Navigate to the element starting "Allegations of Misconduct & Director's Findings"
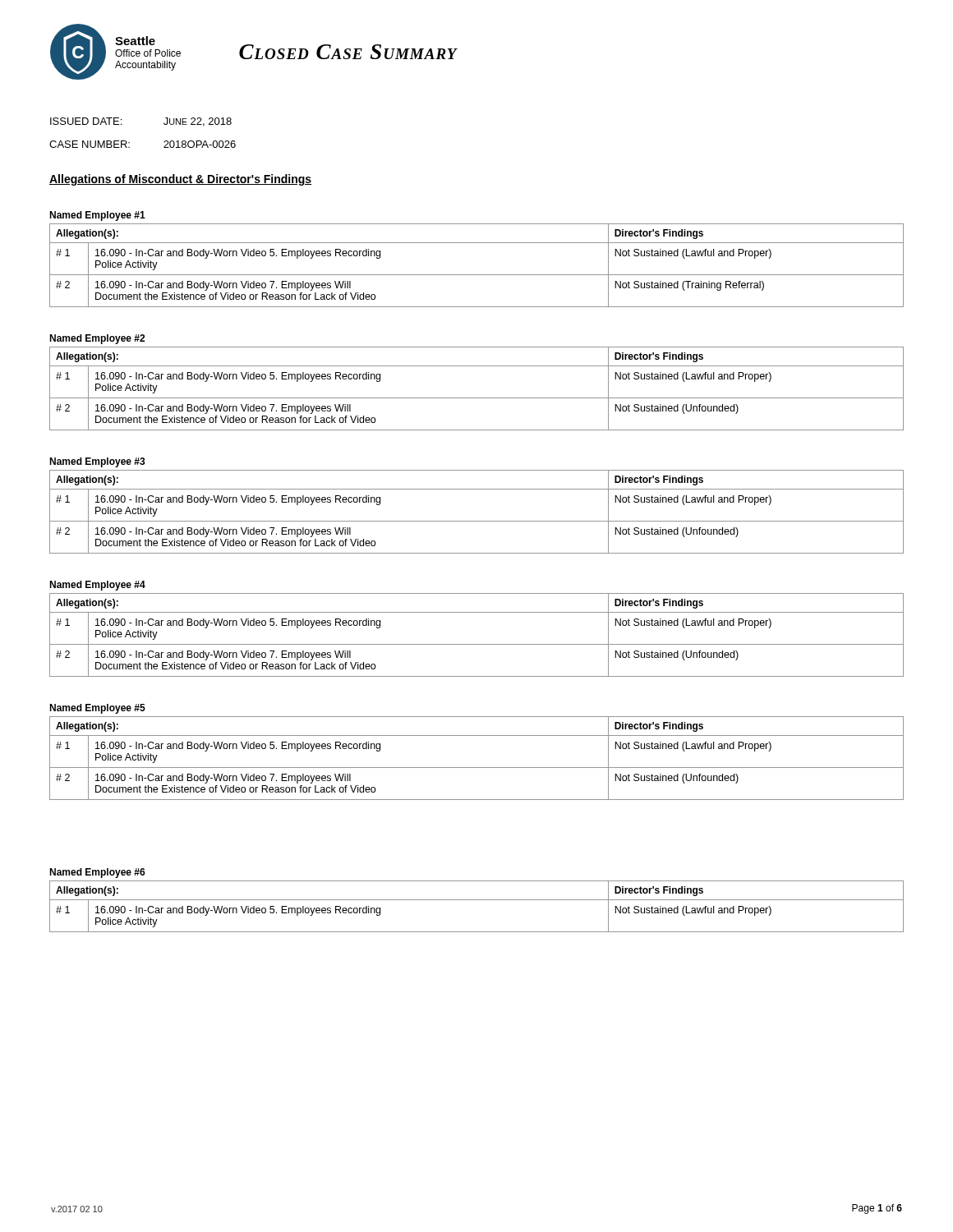The height and width of the screenshot is (1232, 953). tap(180, 179)
